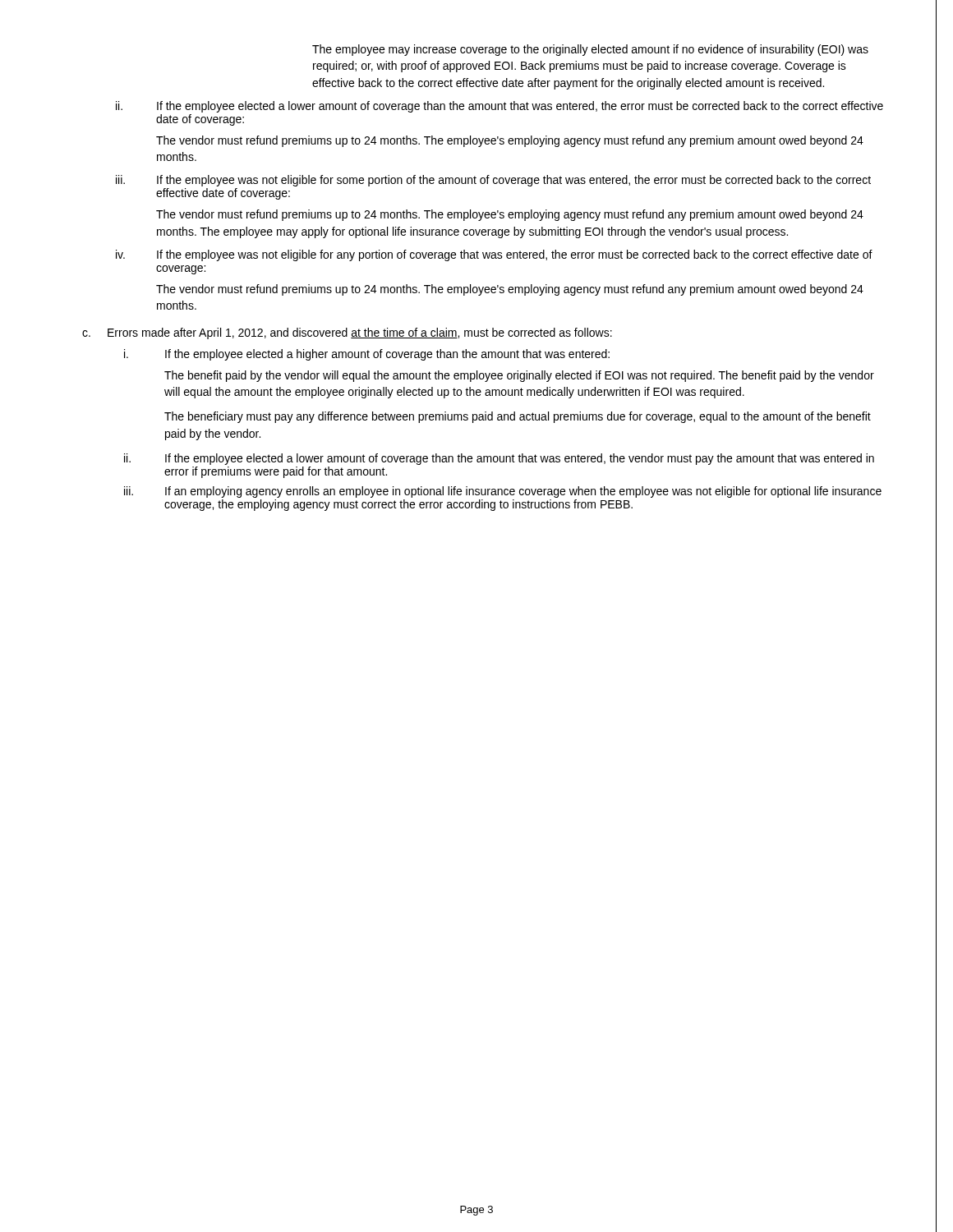Locate the text block containing "The benefit paid"
This screenshot has width=953, height=1232.
pos(519,383)
